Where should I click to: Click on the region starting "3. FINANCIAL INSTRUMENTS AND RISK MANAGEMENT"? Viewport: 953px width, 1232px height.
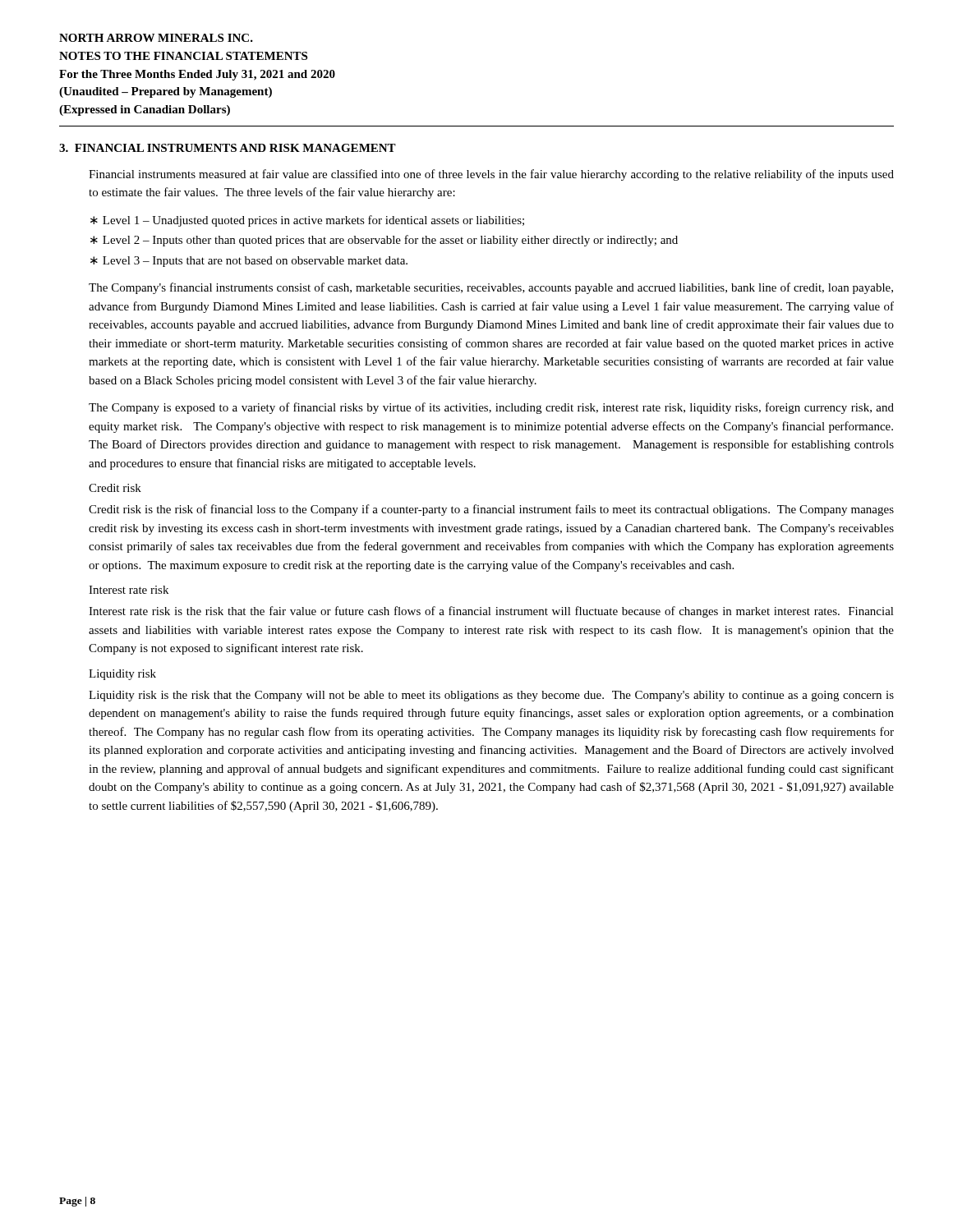pos(227,148)
